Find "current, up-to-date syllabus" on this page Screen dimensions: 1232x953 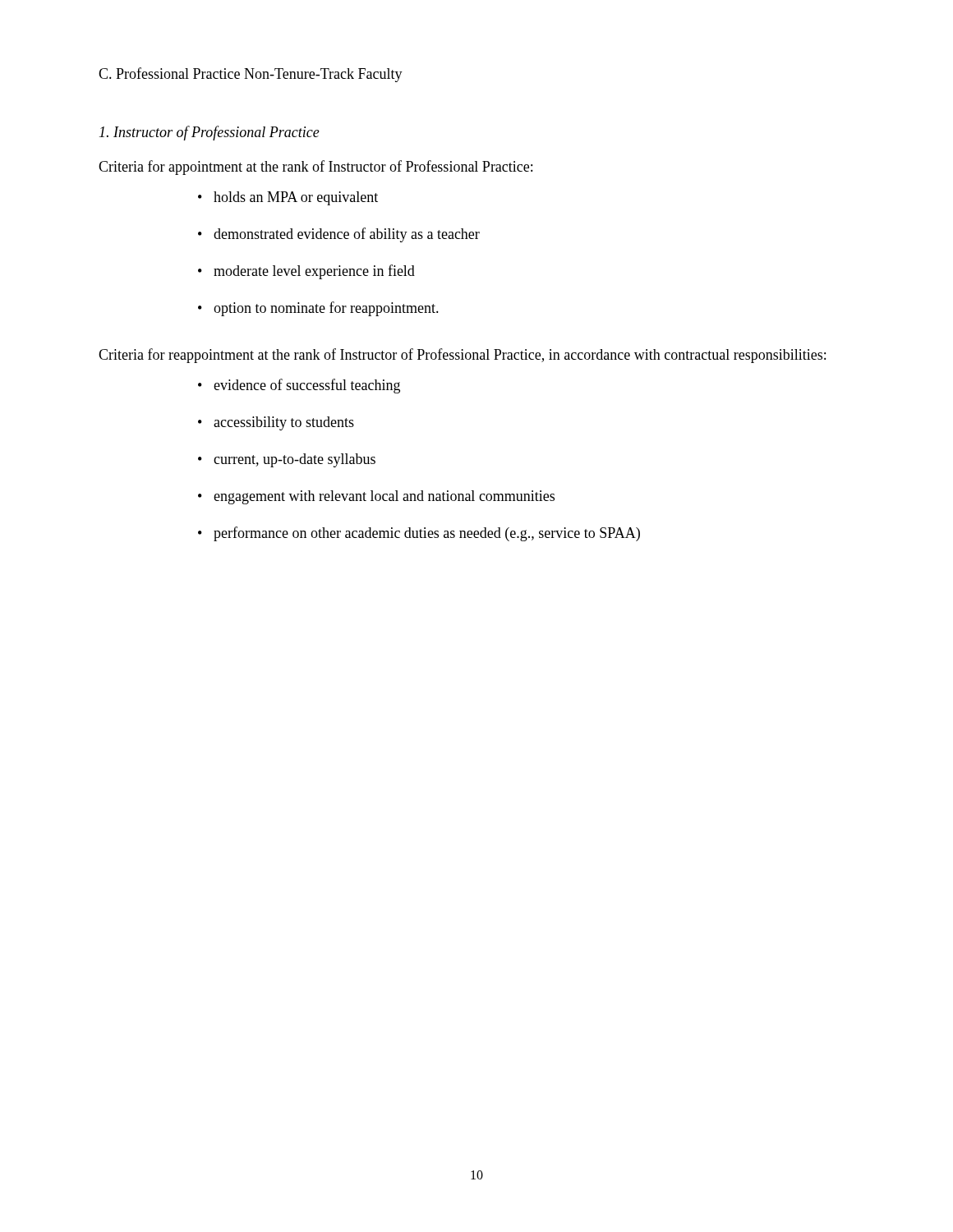pyautogui.click(x=295, y=459)
